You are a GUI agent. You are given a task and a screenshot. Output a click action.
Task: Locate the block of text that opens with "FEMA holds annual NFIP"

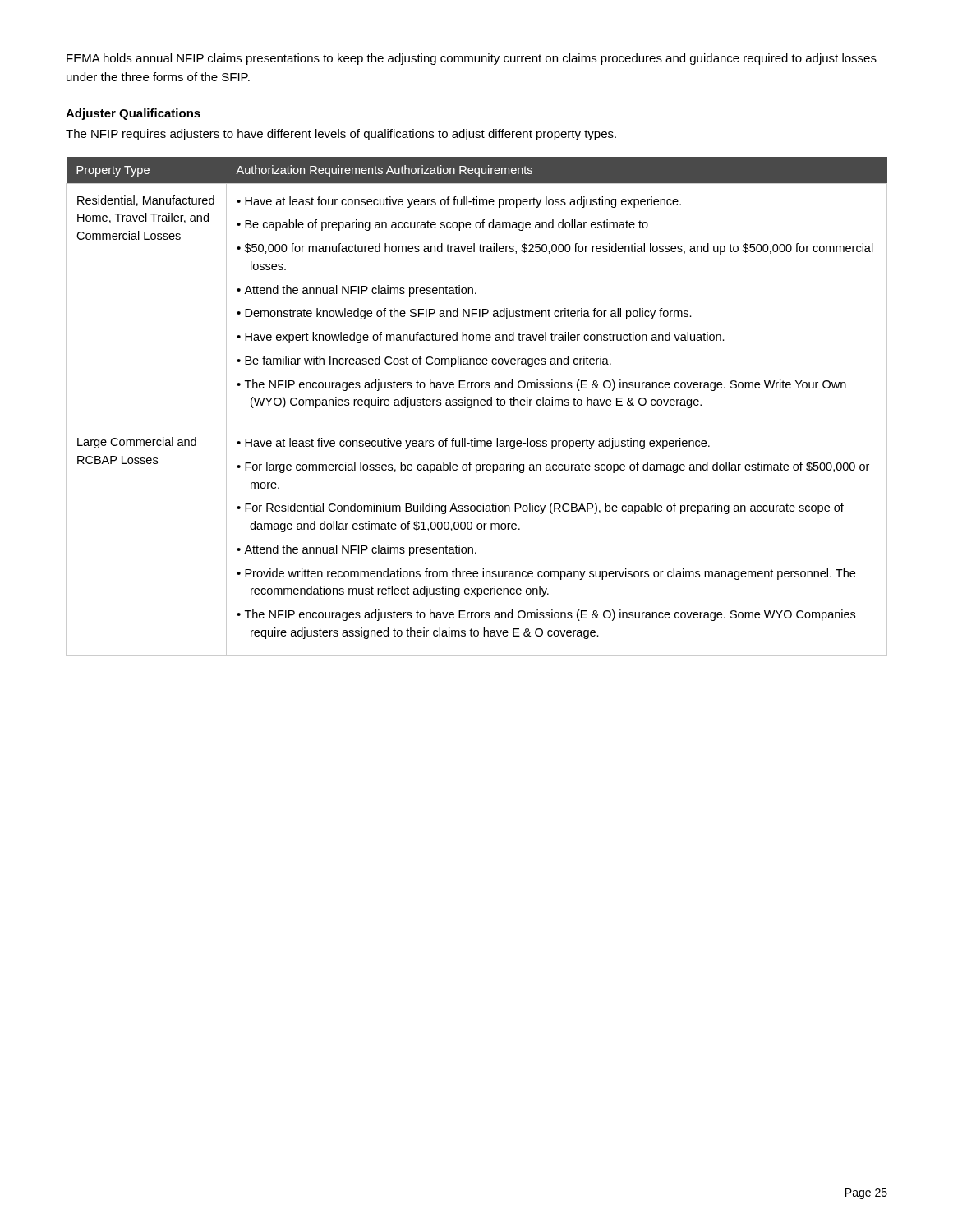point(471,67)
